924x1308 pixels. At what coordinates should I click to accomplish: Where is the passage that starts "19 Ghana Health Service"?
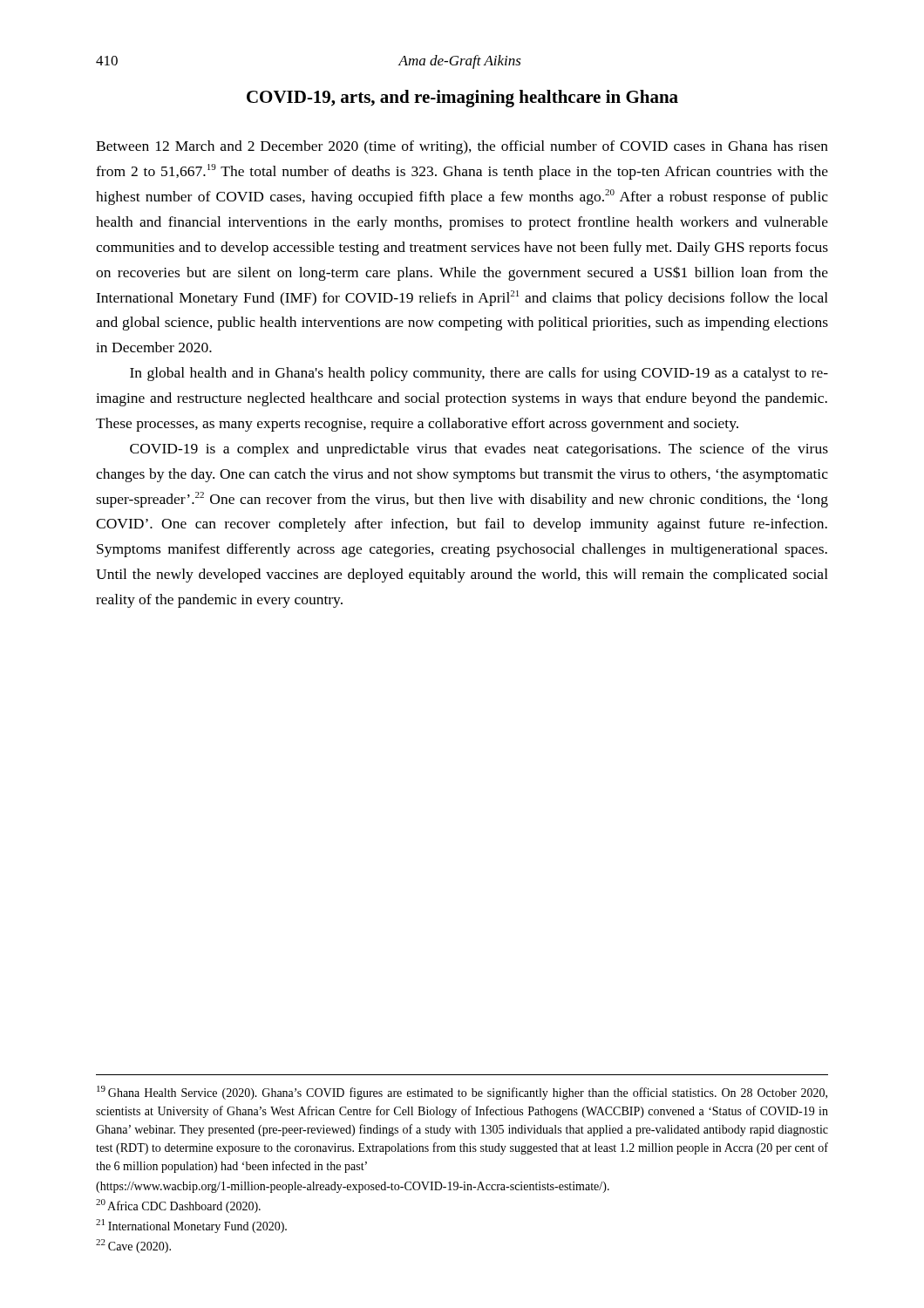coord(462,1128)
